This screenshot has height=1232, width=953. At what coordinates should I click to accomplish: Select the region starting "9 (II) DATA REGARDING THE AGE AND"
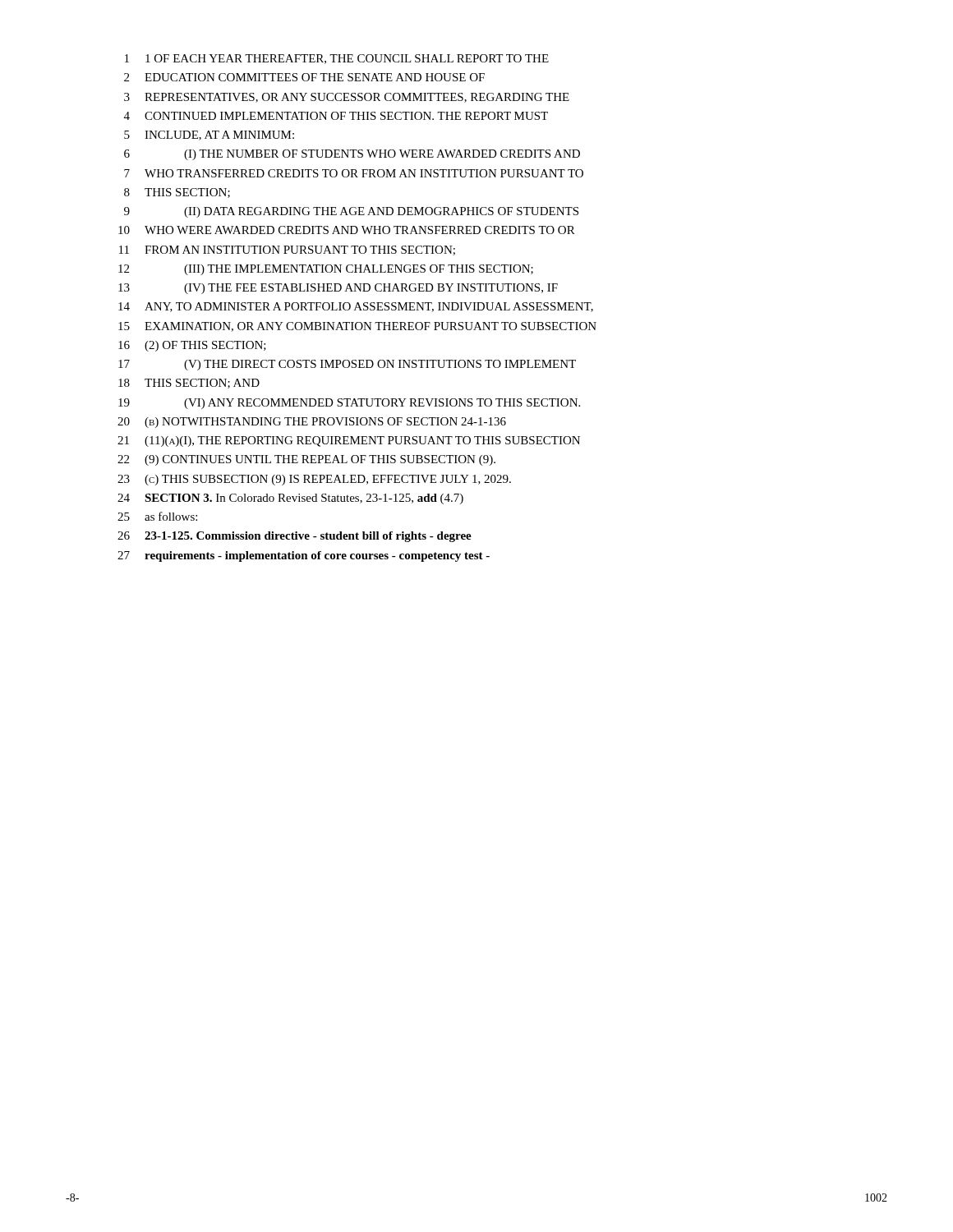[x=493, y=212]
